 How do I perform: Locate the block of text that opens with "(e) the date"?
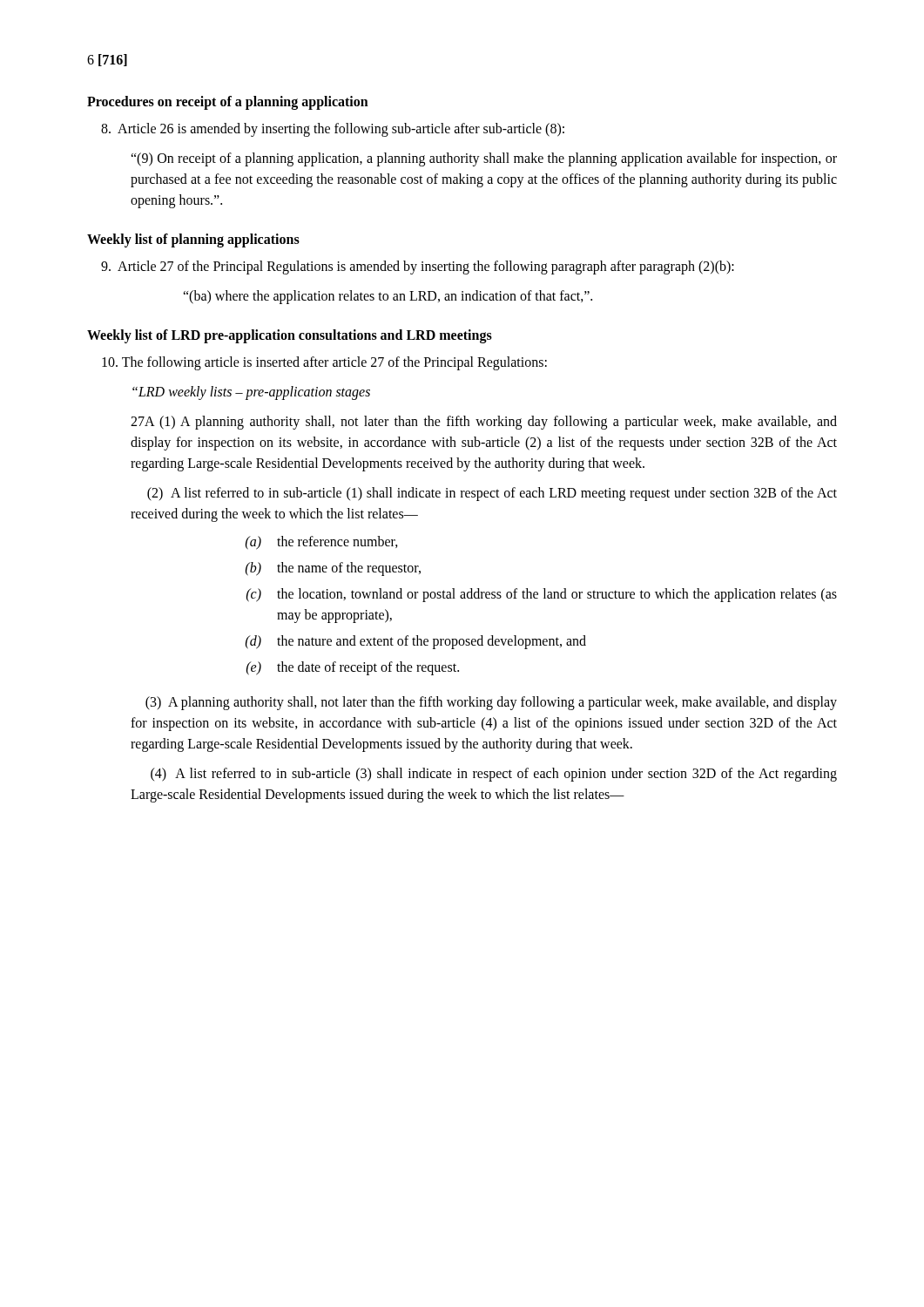353,668
